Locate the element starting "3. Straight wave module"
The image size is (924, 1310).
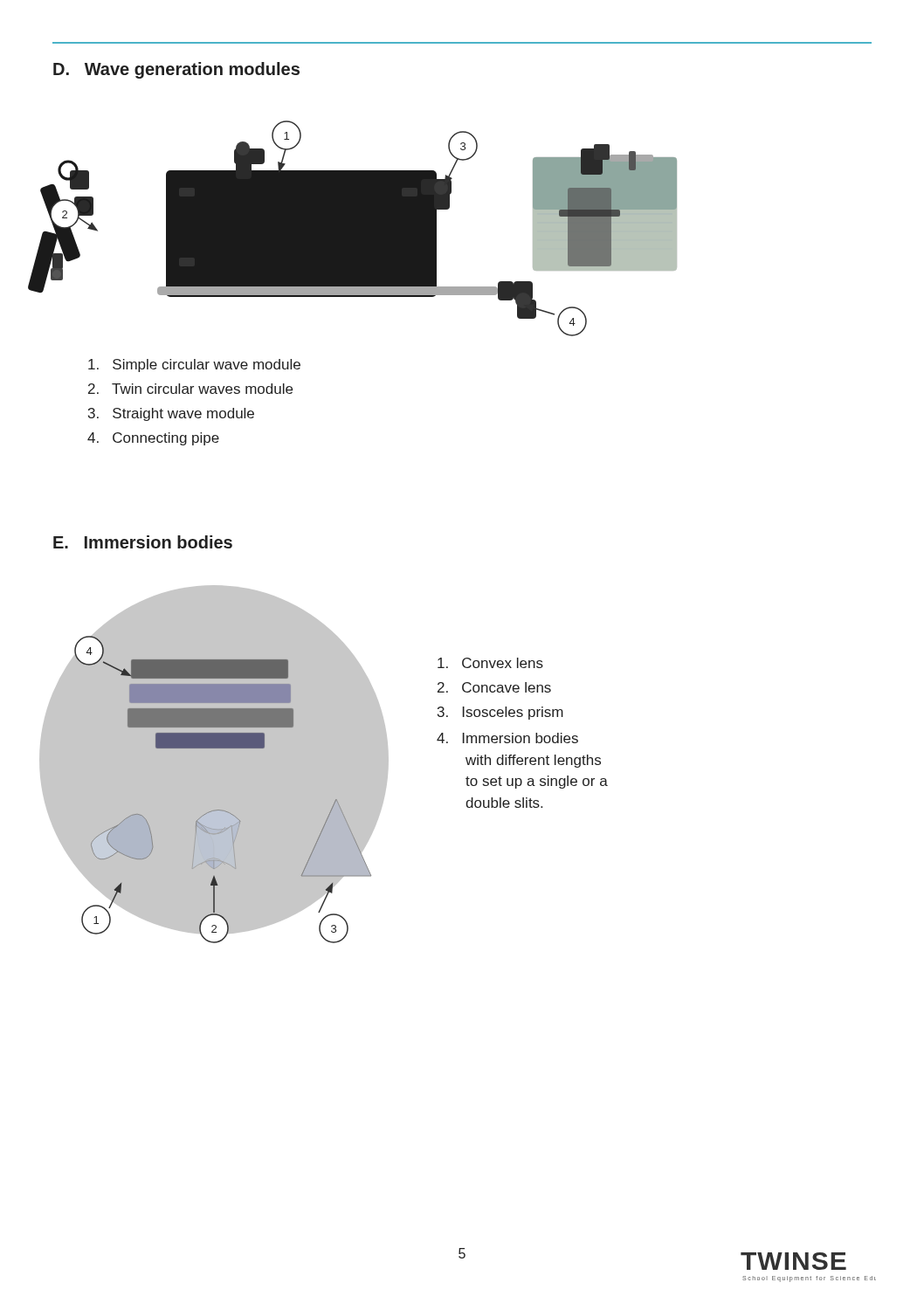click(171, 414)
